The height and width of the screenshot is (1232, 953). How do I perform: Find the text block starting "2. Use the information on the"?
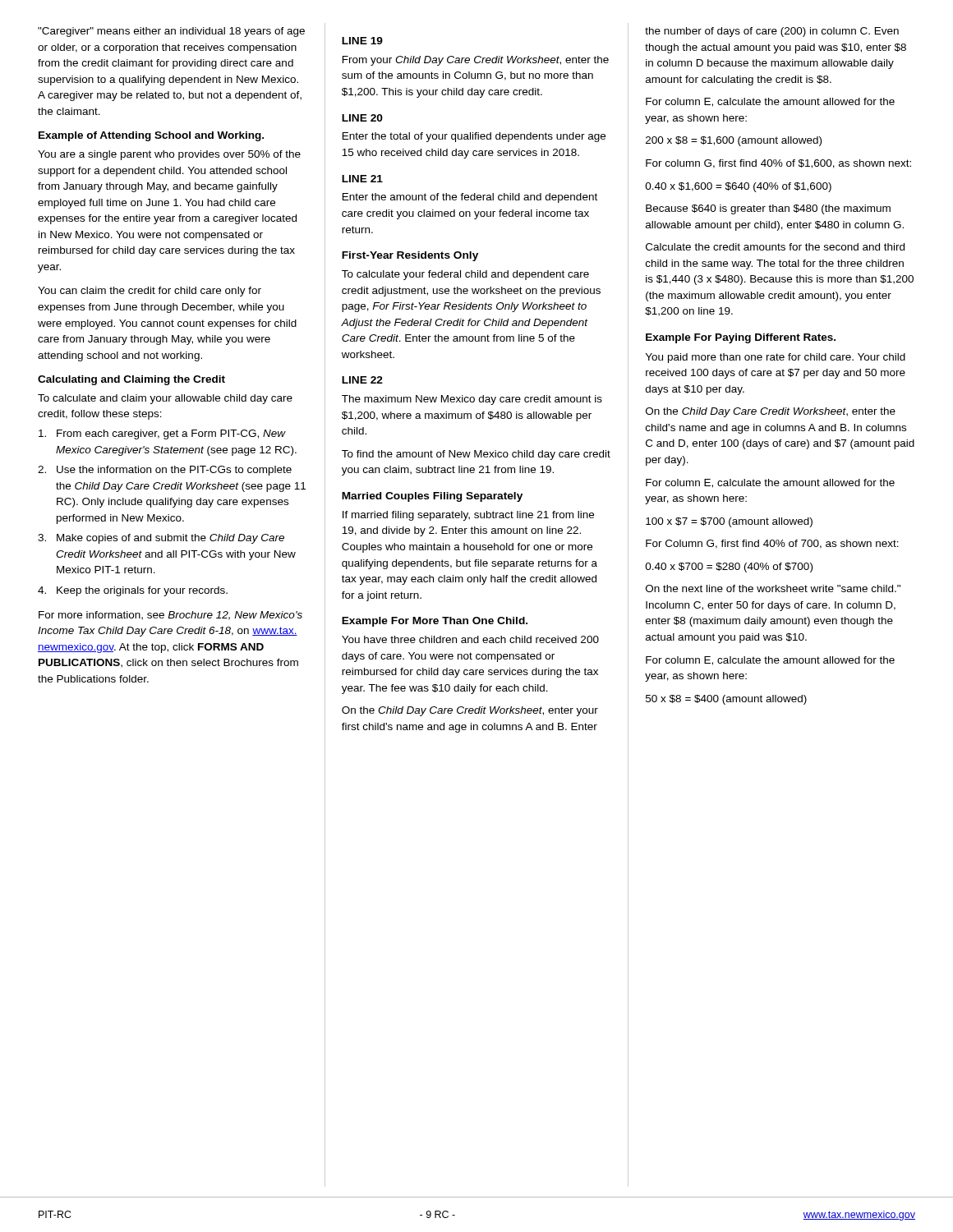pos(173,494)
